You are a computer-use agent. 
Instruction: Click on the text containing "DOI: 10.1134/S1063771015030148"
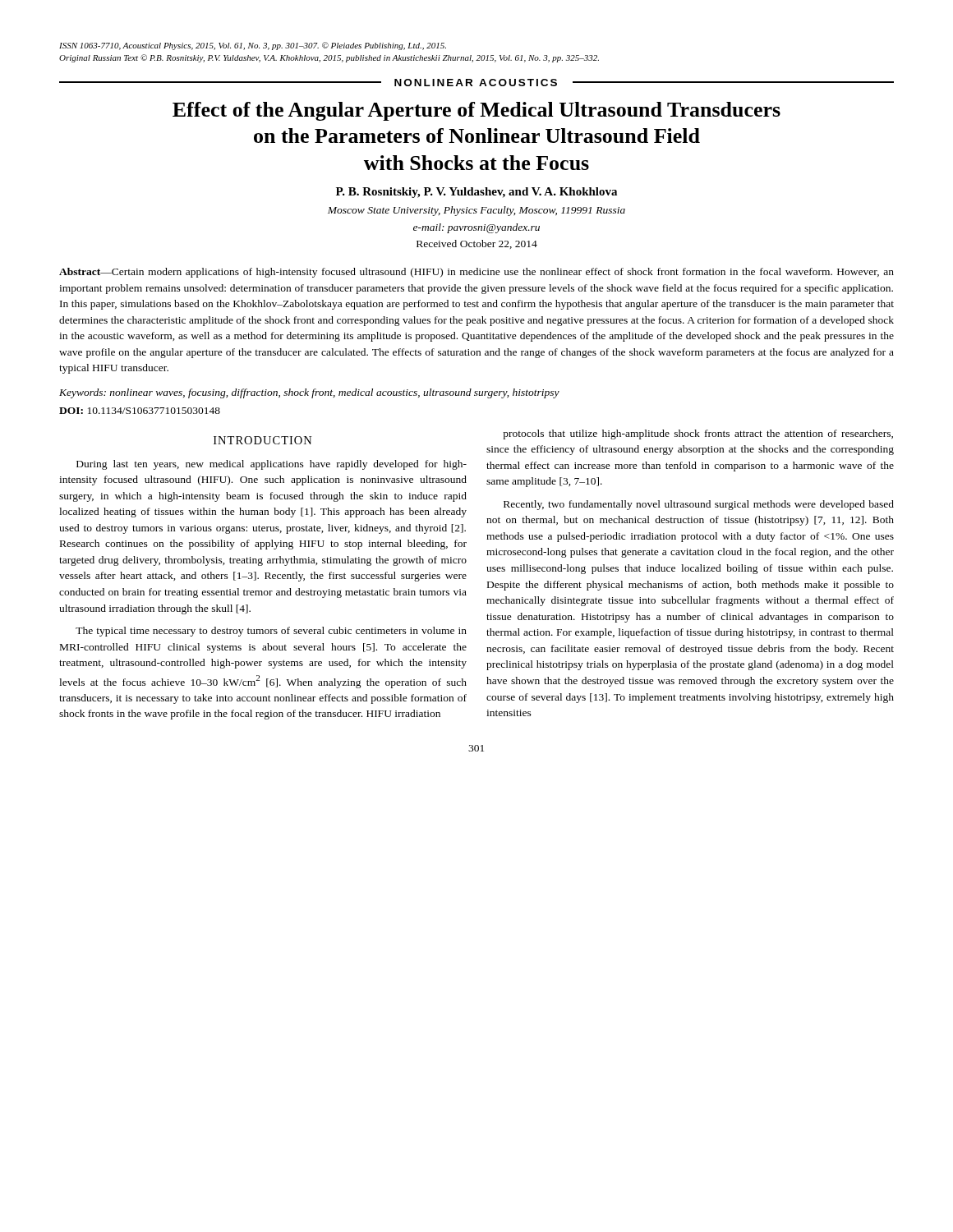tap(140, 410)
